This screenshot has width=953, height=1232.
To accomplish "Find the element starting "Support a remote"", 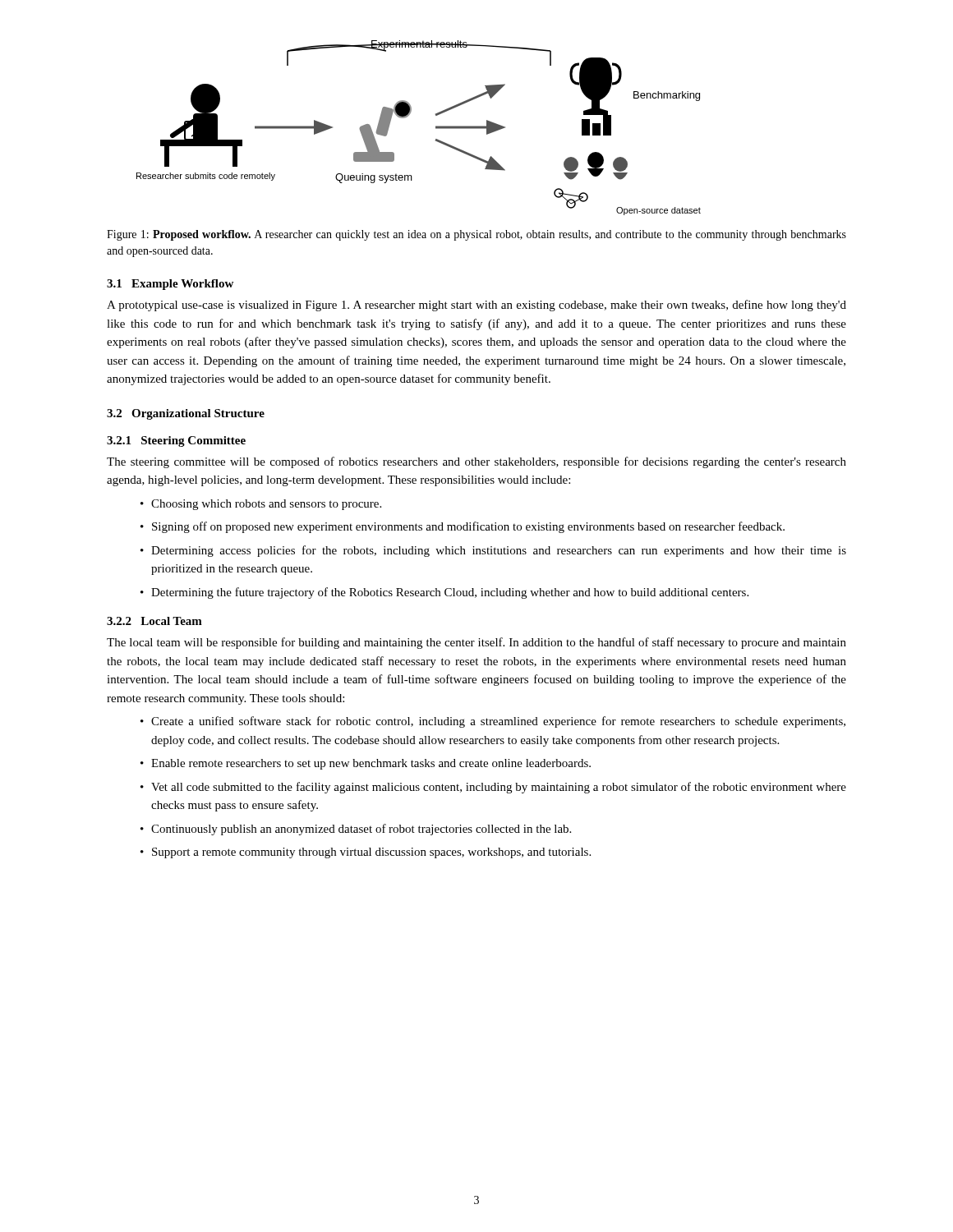I will pyautogui.click(x=371, y=852).
